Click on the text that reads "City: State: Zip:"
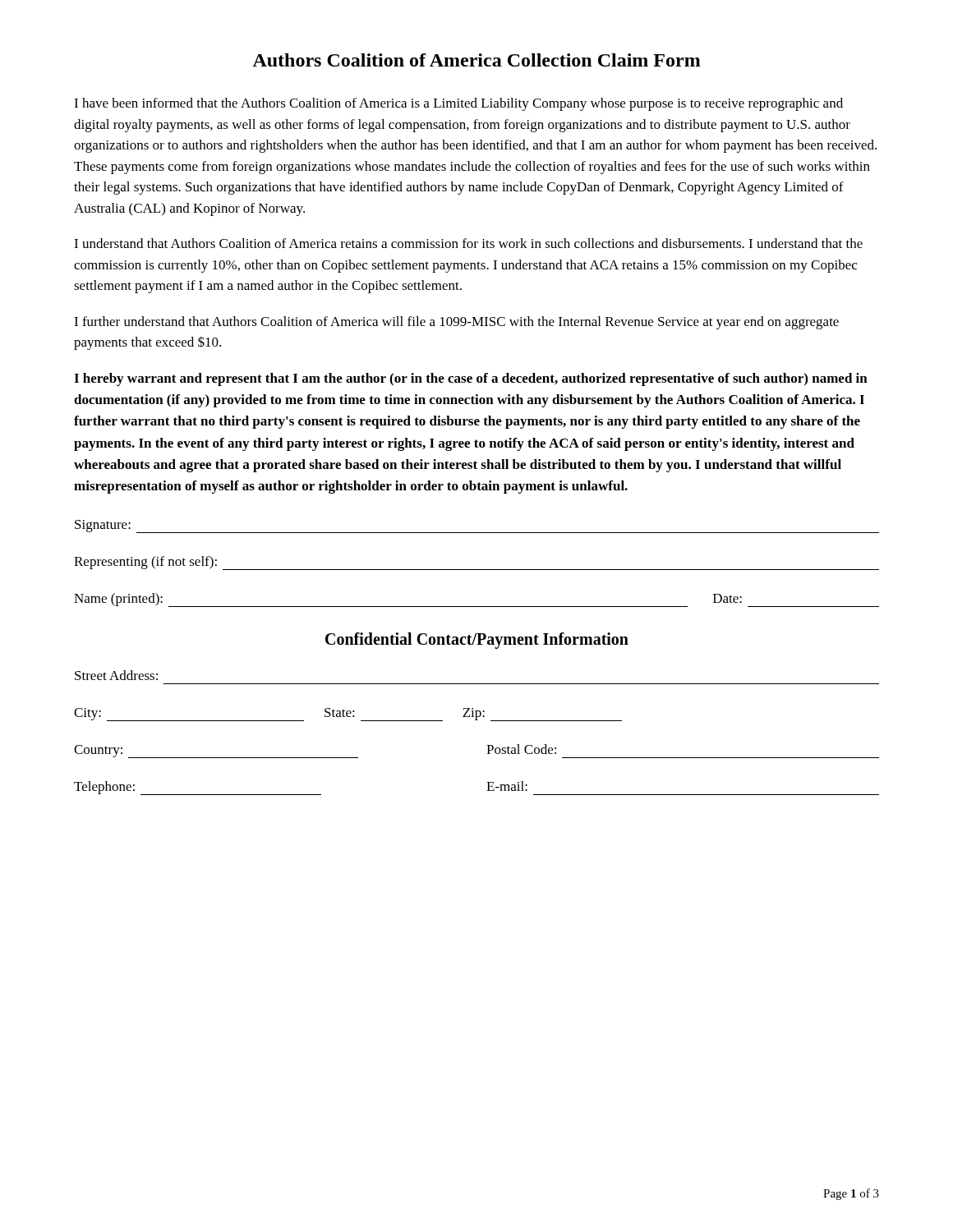 348,712
